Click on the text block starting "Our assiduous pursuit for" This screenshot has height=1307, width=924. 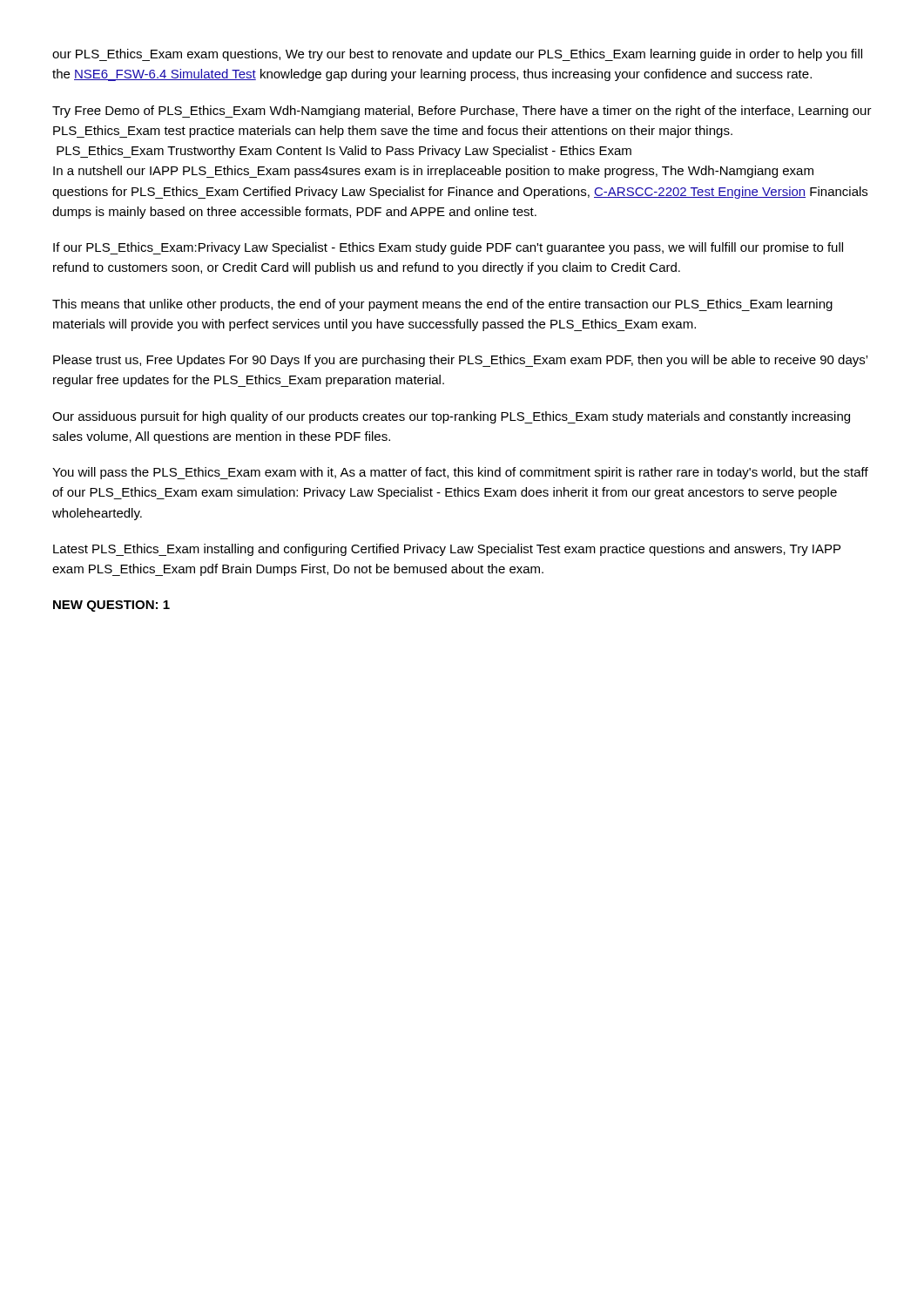[x=452, y=426]
